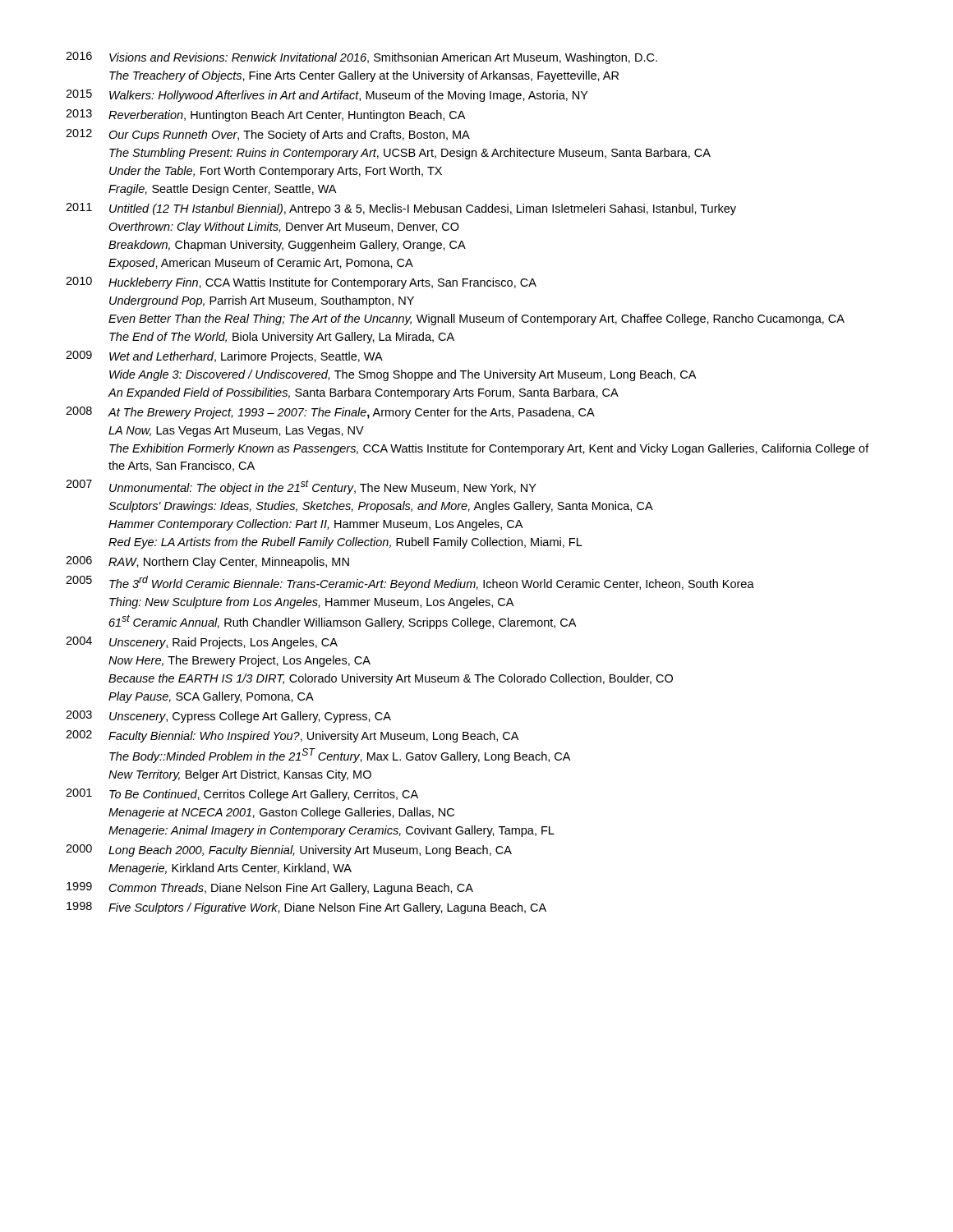The image size is (953, 1232).
Task: Click on the list item that says "2008 At The Brewery"
Action: tap(476, 440)
